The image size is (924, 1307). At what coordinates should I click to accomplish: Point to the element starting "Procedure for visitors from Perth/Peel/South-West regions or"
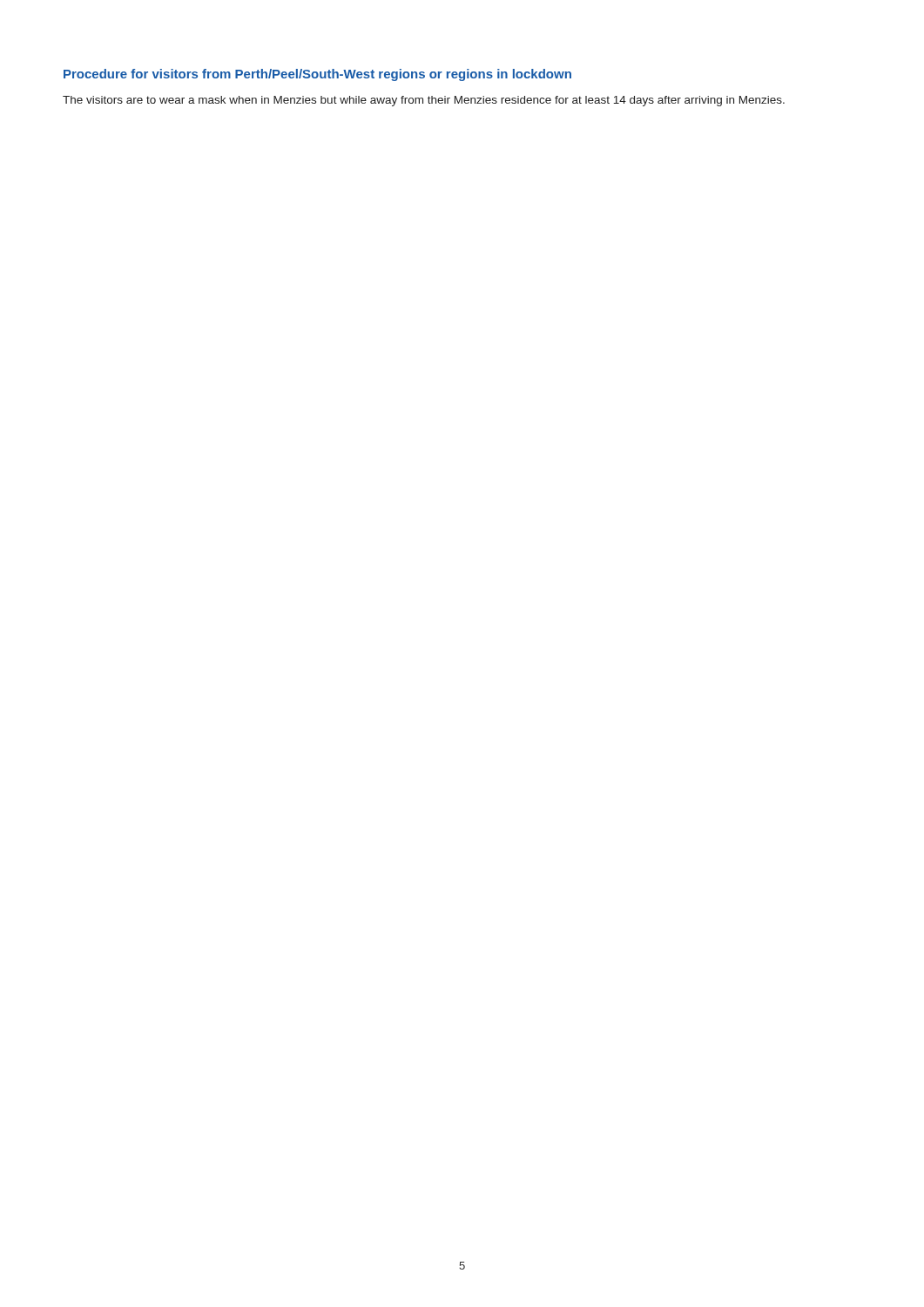[x=462, y=74]
